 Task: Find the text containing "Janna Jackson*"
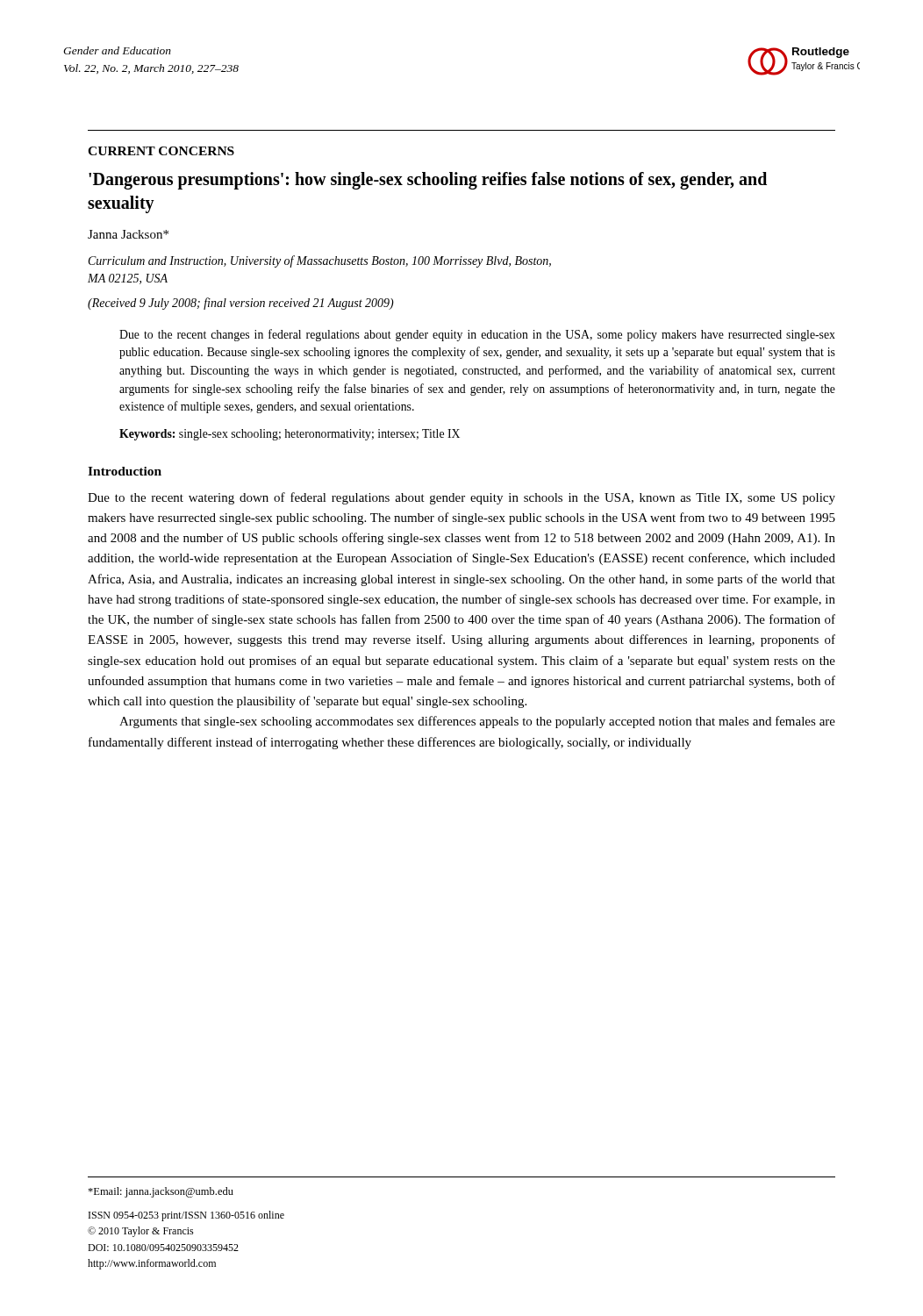coord(129,234)
